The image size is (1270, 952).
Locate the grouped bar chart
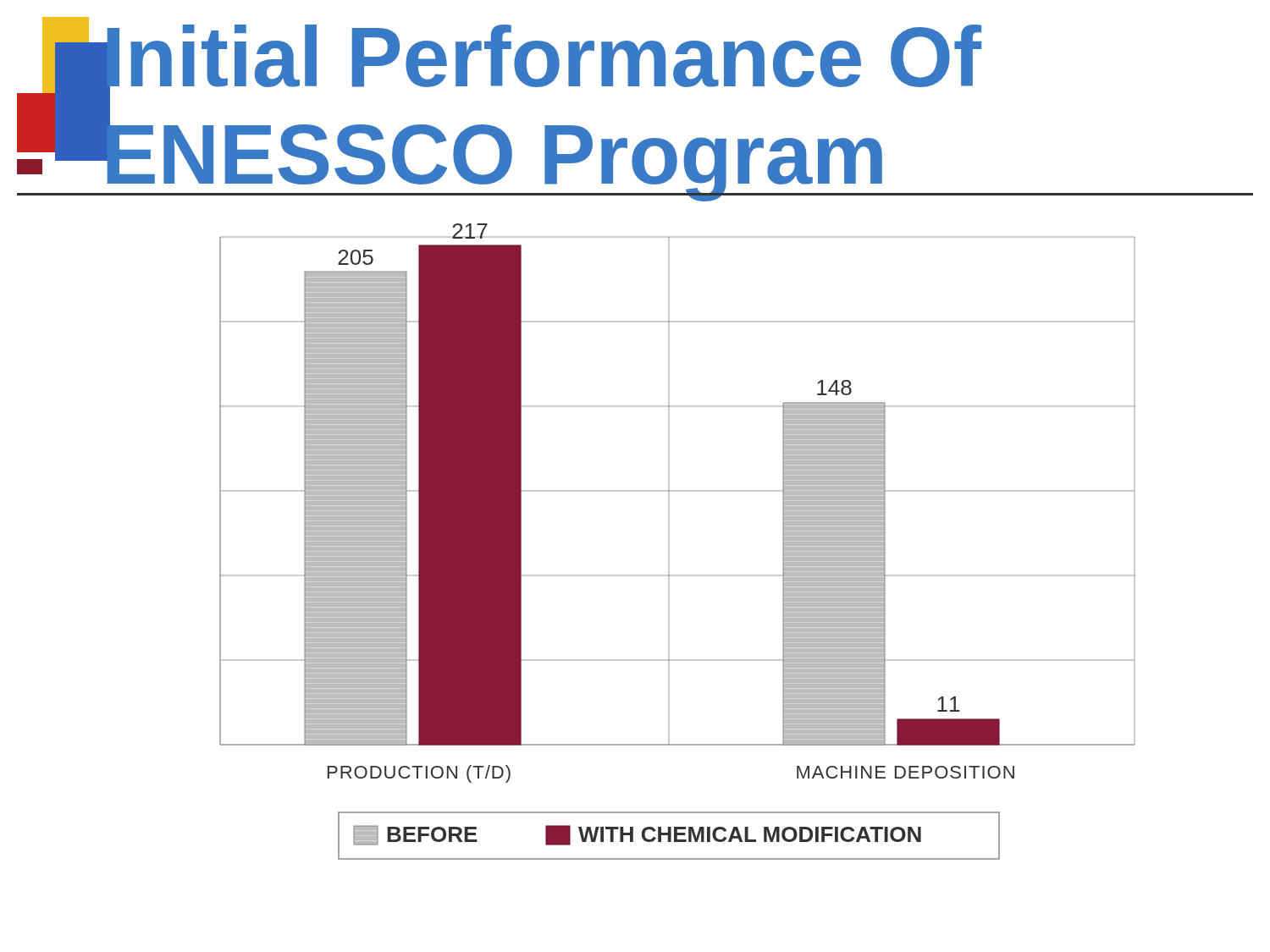(x=669, y=542)
